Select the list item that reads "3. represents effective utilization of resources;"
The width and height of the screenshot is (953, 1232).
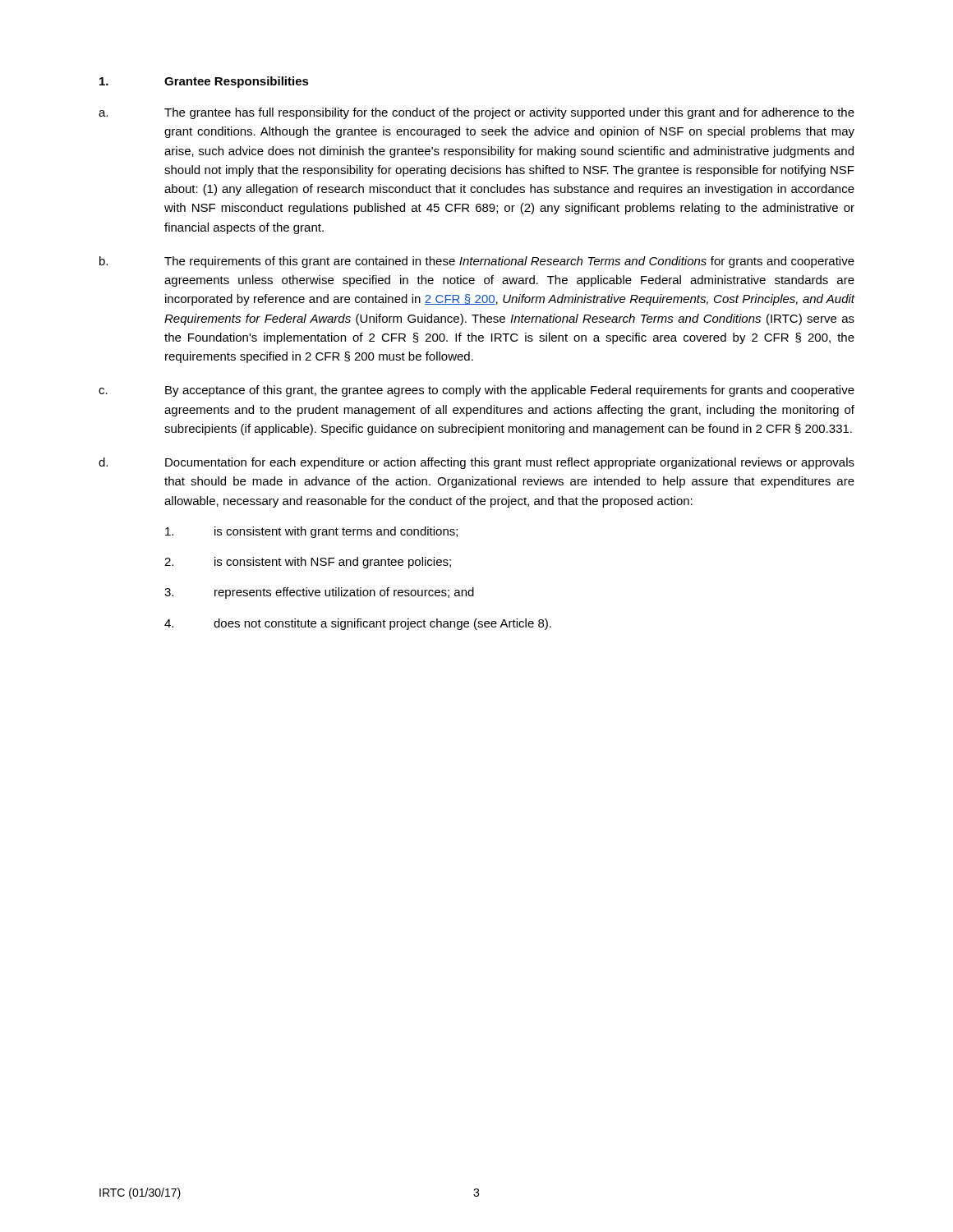tap(319, 593)
